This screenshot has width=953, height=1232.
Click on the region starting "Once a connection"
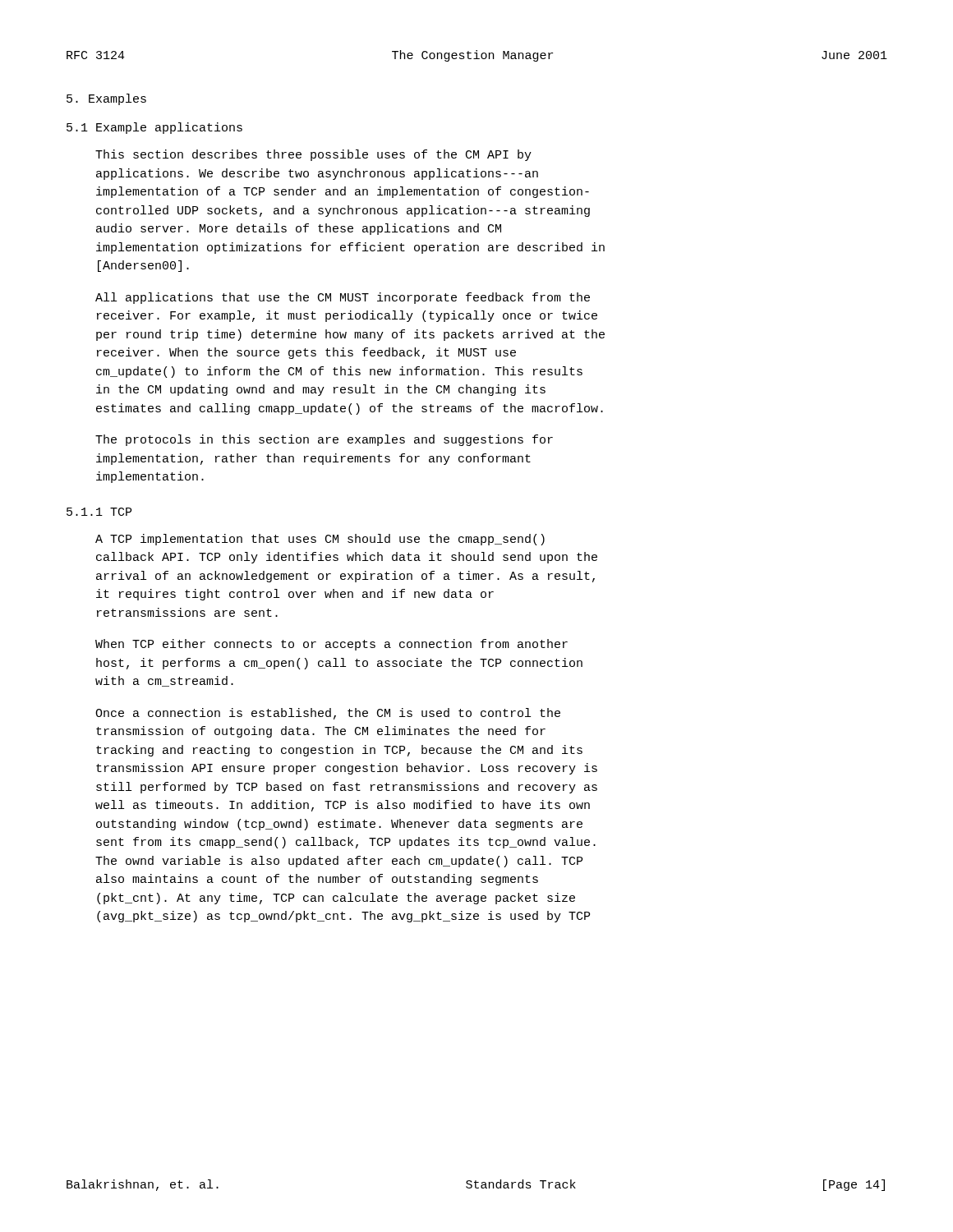tap(347, 815)
